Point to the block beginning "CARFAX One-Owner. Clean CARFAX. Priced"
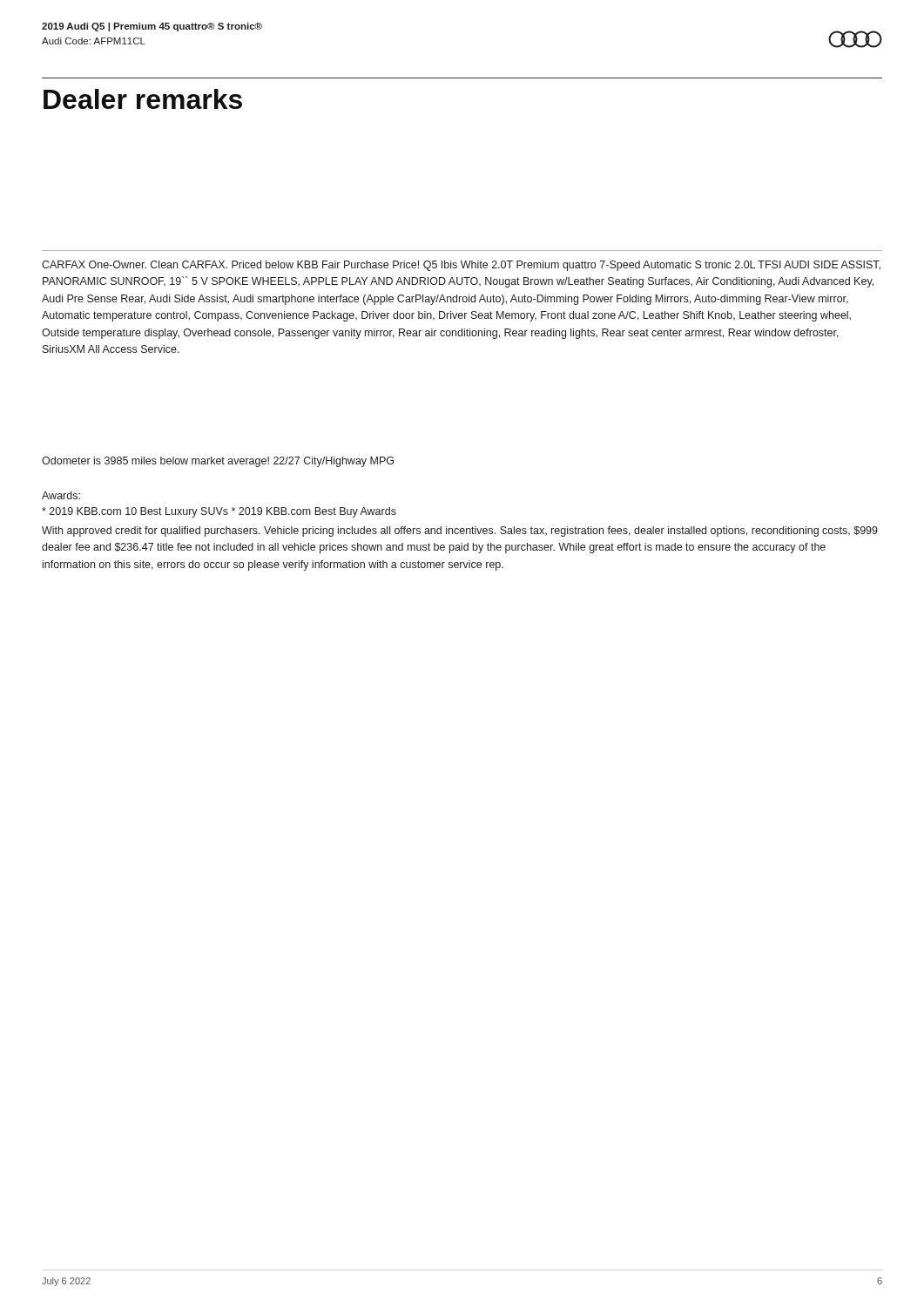The image size is (924, 1307). [x=462, y=307]
